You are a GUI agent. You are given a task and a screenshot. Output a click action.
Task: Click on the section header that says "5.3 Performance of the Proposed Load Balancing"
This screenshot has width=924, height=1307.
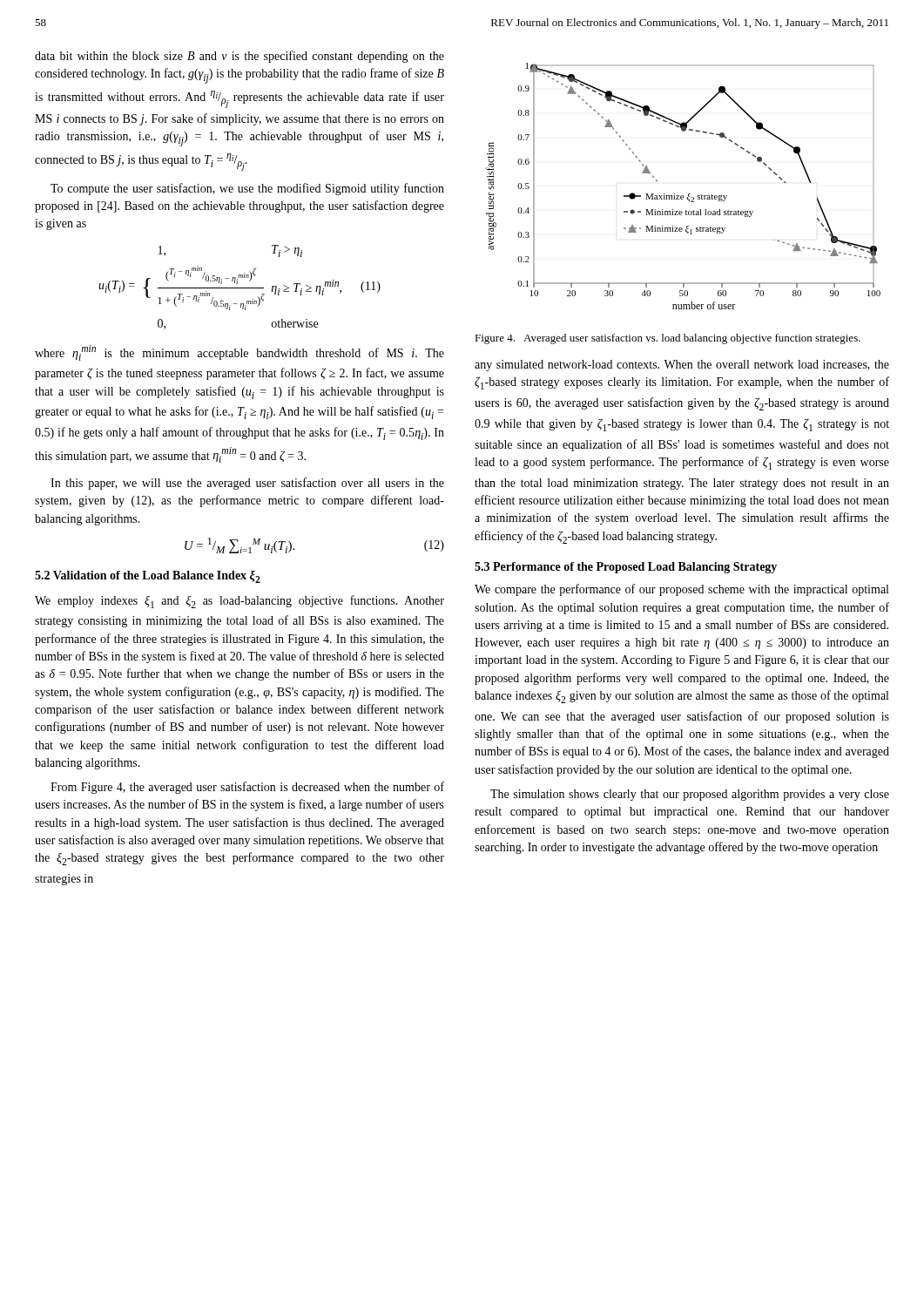[x=626, y=567]
